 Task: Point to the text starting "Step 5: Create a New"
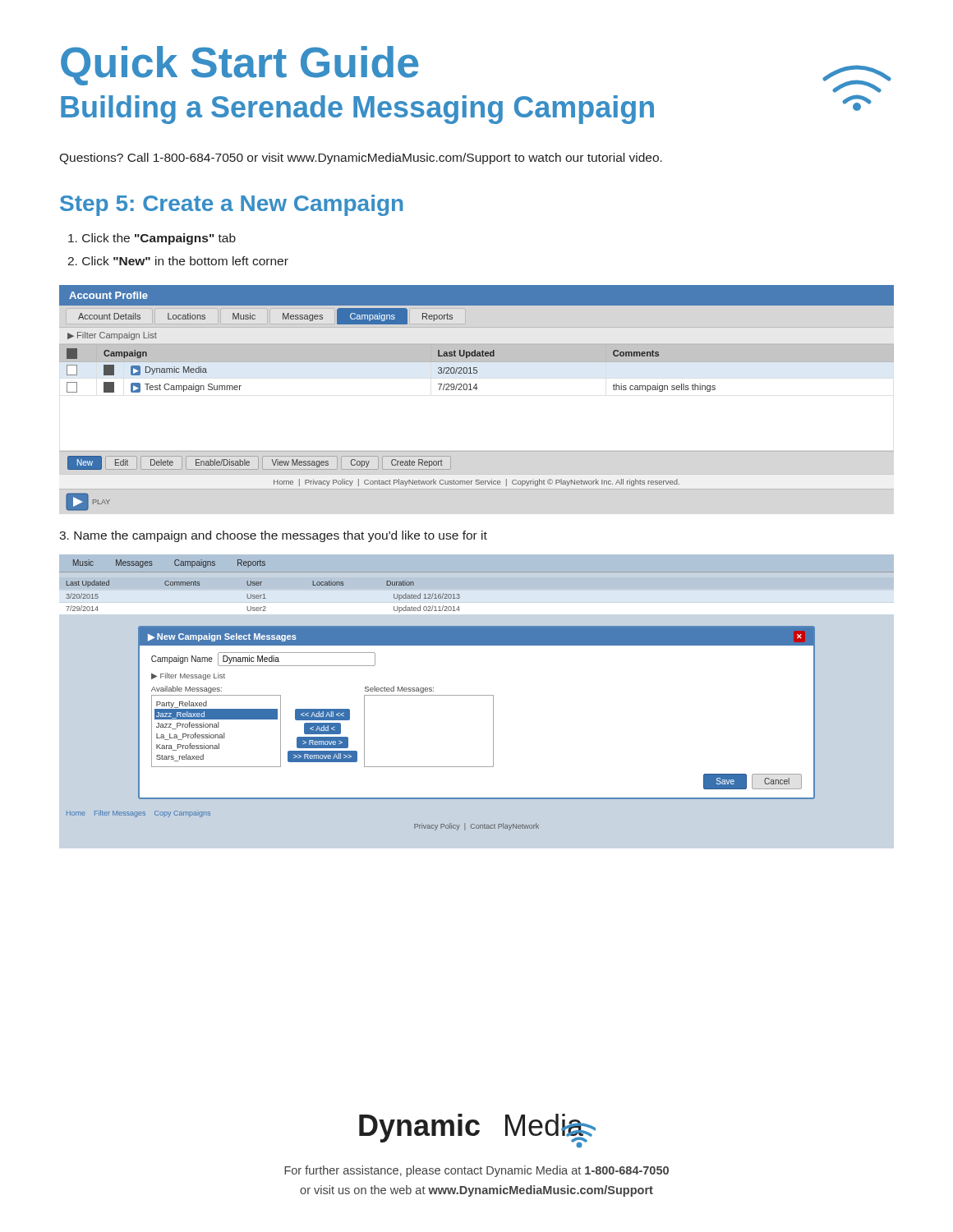click(232, 205)
